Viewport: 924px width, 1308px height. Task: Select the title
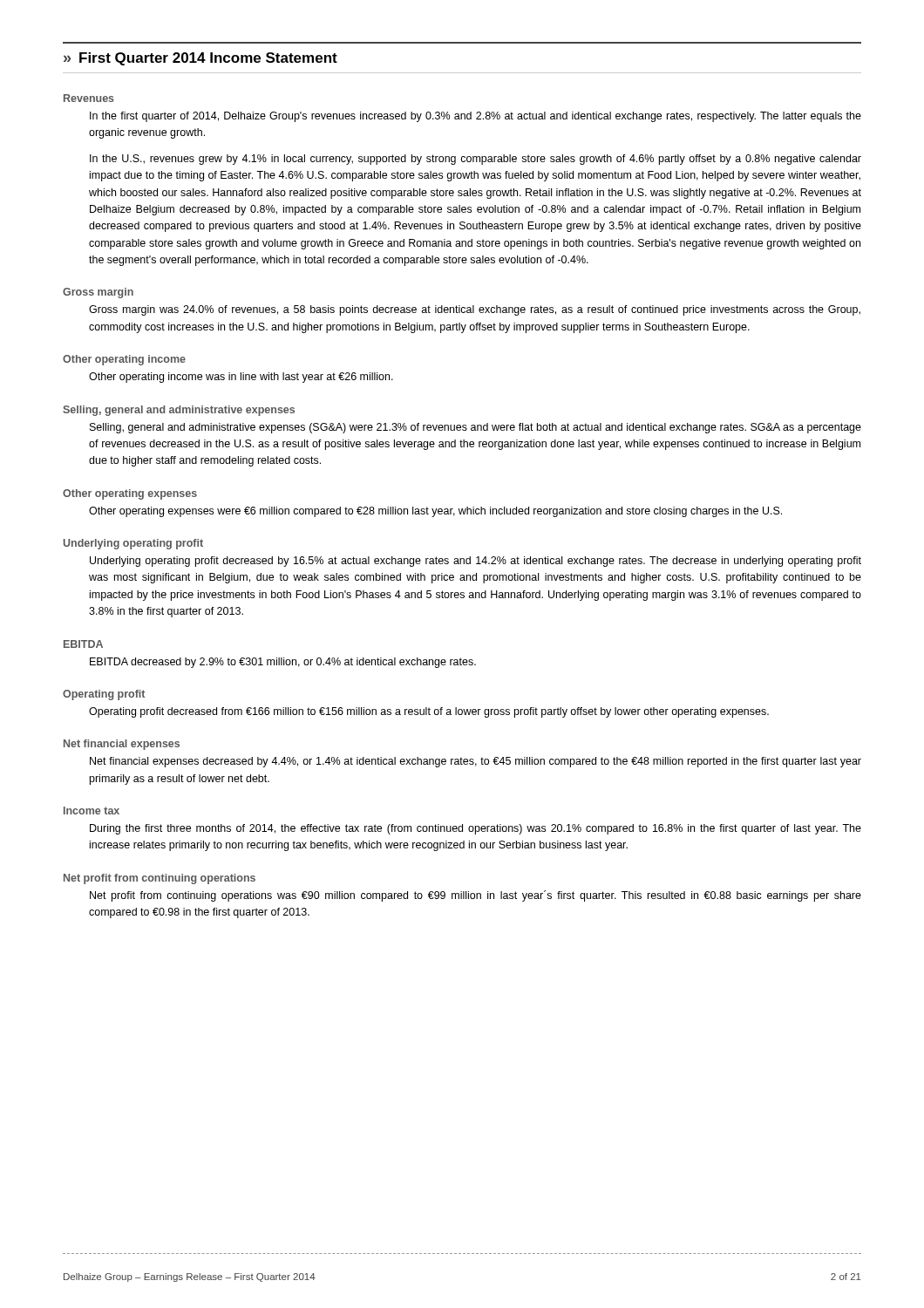pyautogui.click(x=200, y=58)
